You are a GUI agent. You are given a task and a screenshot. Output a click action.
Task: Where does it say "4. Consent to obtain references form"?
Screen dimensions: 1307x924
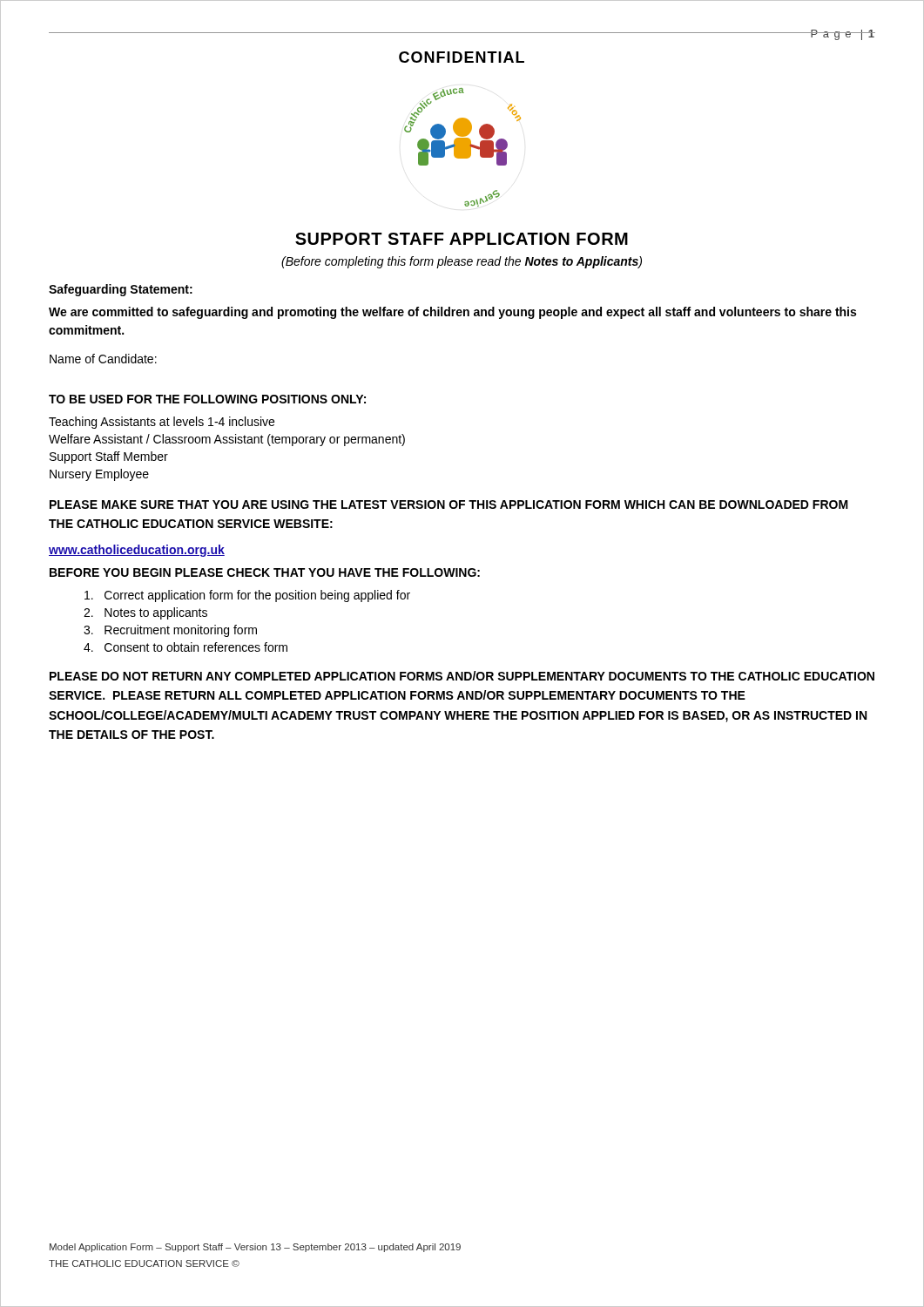pyautogui.click(x=186, y=647)
